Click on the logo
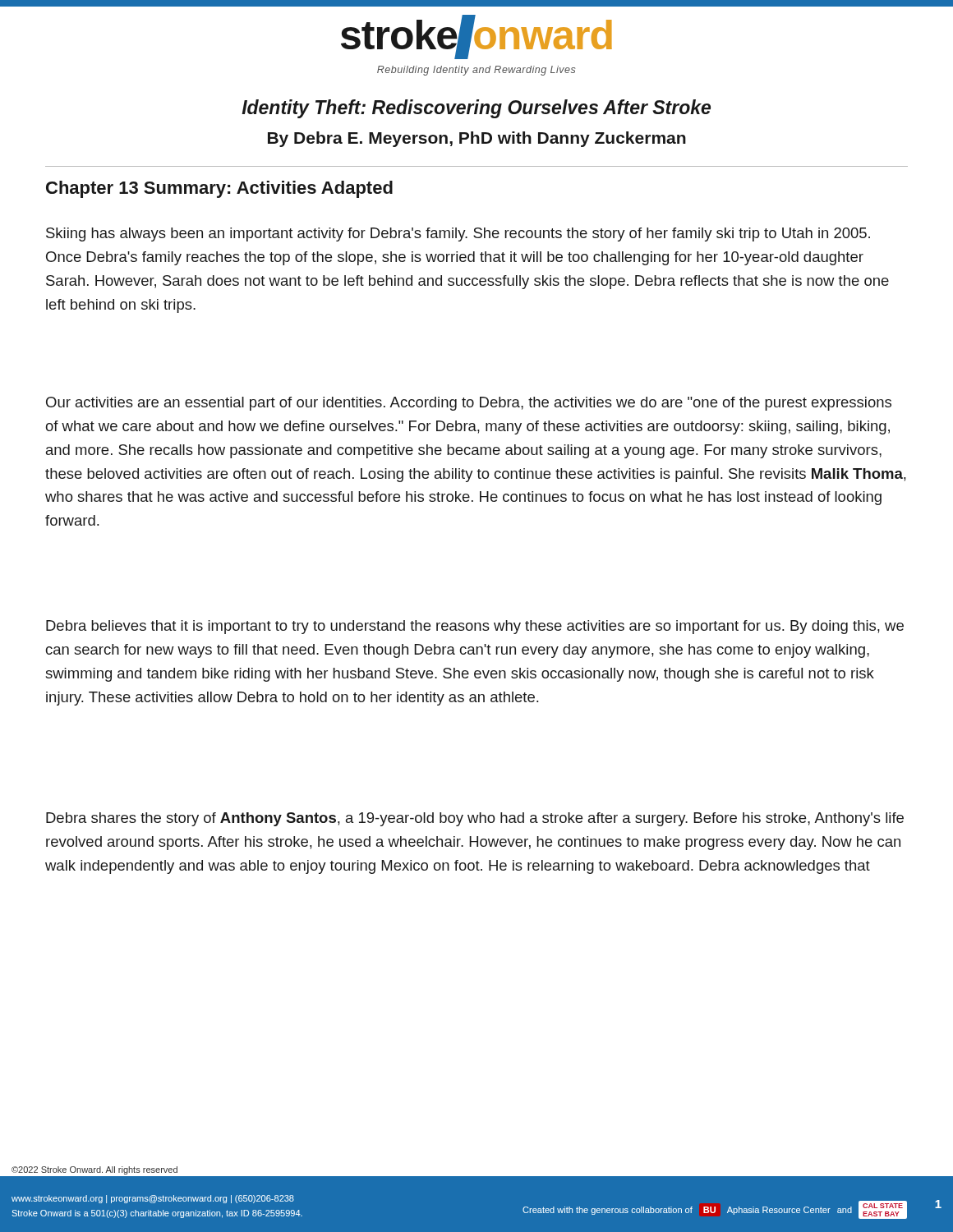953x1232 pixels. coord(476,45)
